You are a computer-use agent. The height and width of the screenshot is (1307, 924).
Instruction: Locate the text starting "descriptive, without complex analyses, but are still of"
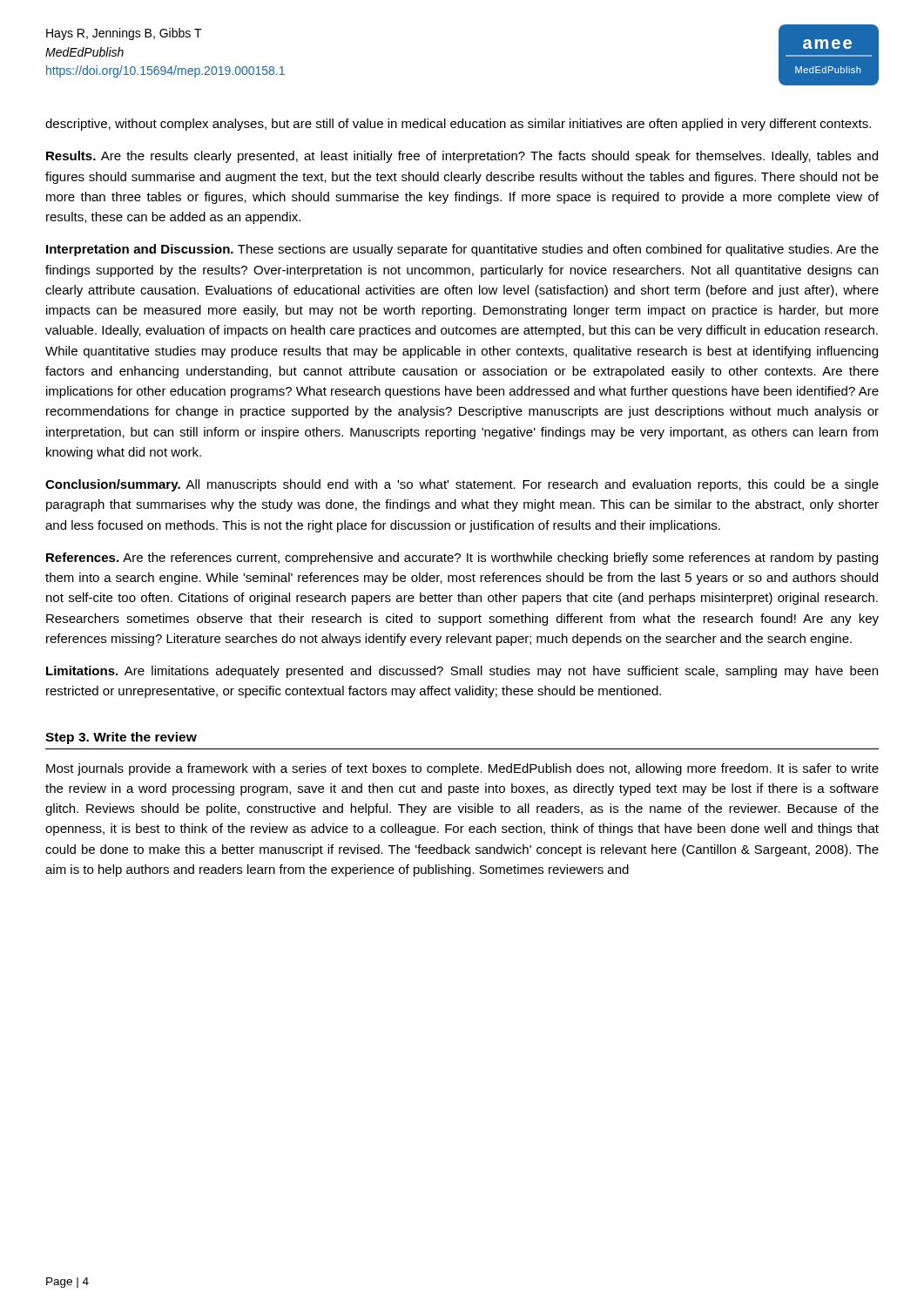pyautogui.click(x=459, y=123)
